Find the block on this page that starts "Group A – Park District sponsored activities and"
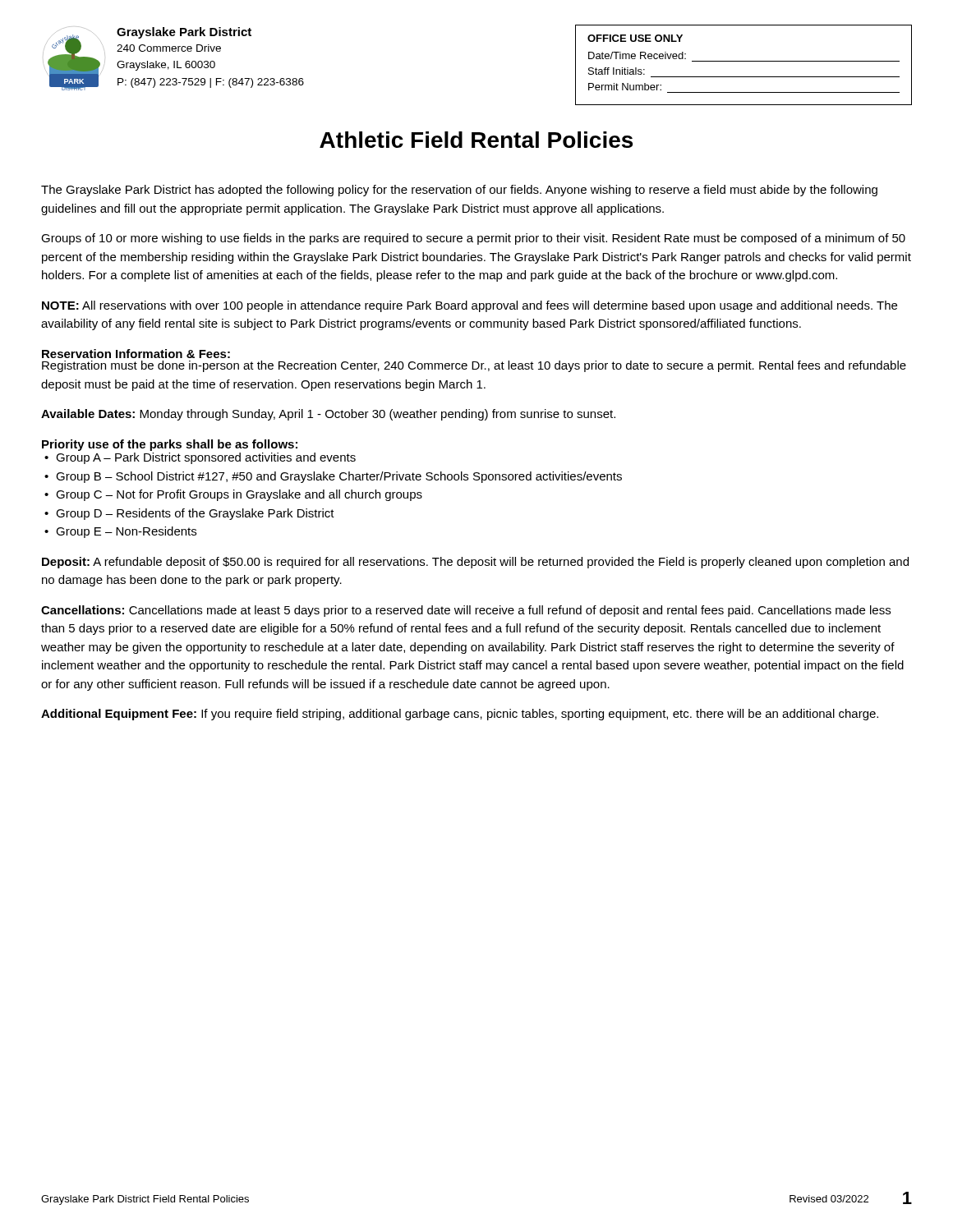The height and width of the screenshot is (1232, 953). (x=206, y=457)
